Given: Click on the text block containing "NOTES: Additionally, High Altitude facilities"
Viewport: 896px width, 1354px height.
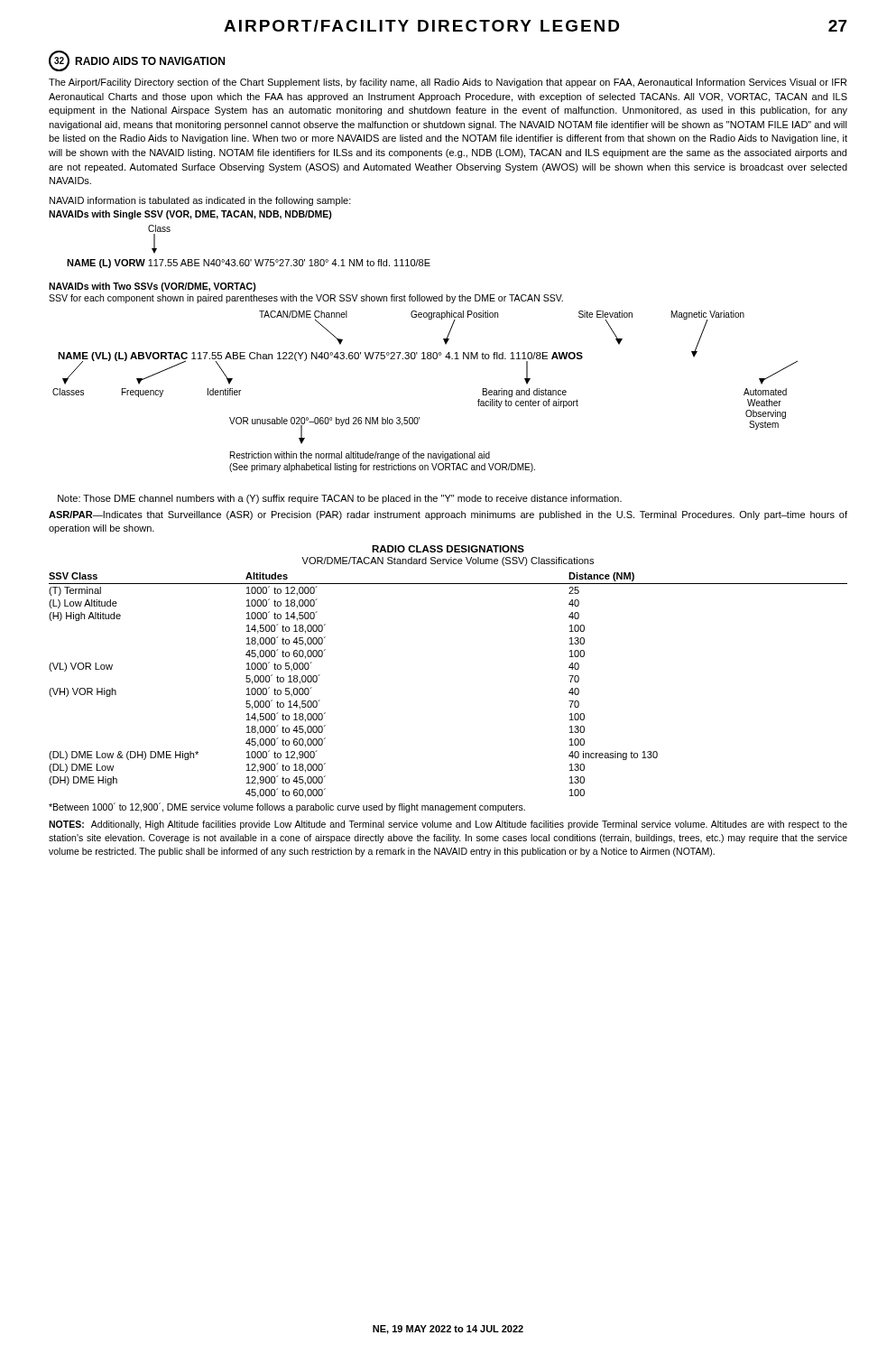Looking at the screenshot, I should tap(448, 838).
